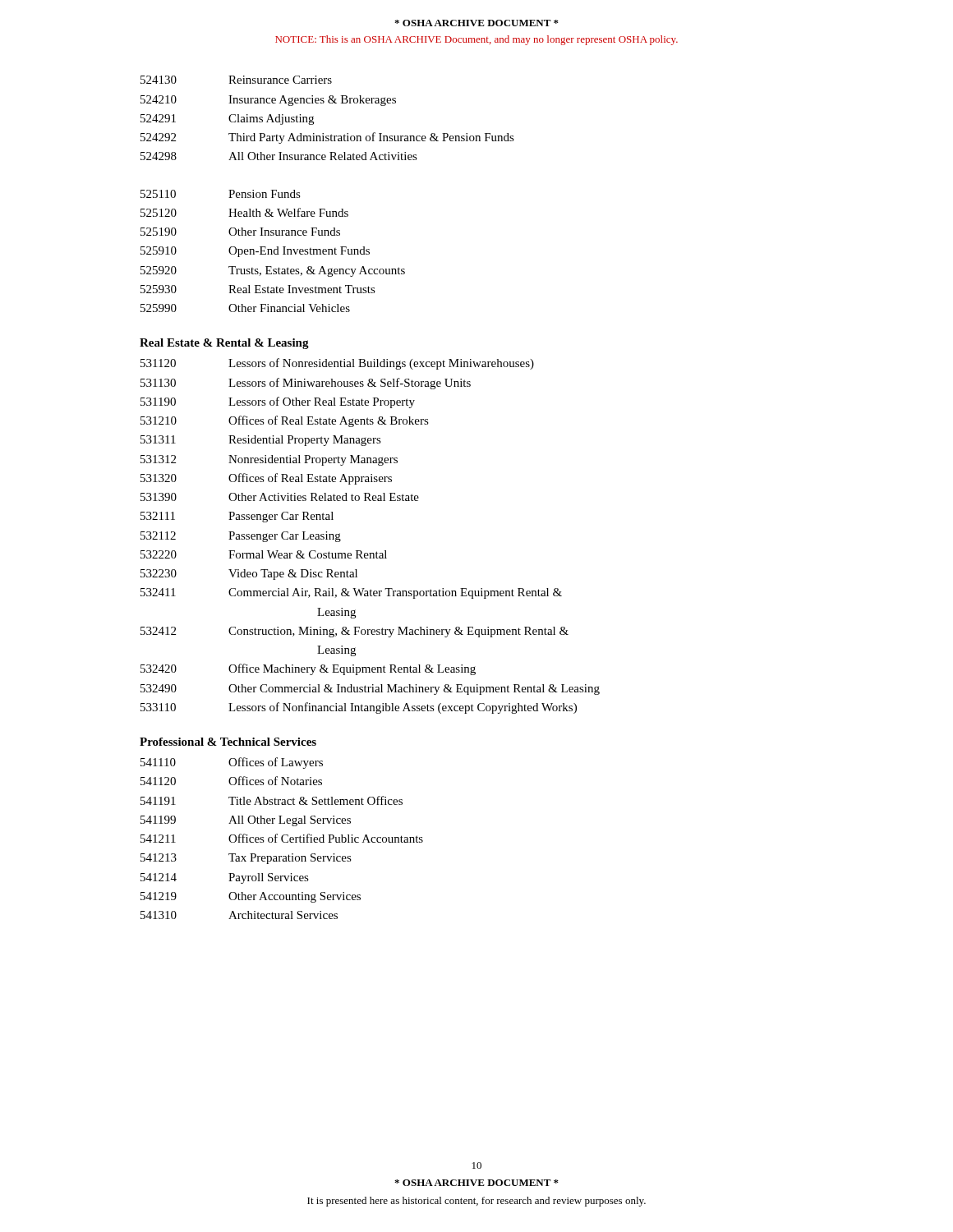Viewport: 953px width, 1232px height.
Task: Point to the block beginning "532230Video Tape &"
Action: pyautogui.click(x=249, y=575)
